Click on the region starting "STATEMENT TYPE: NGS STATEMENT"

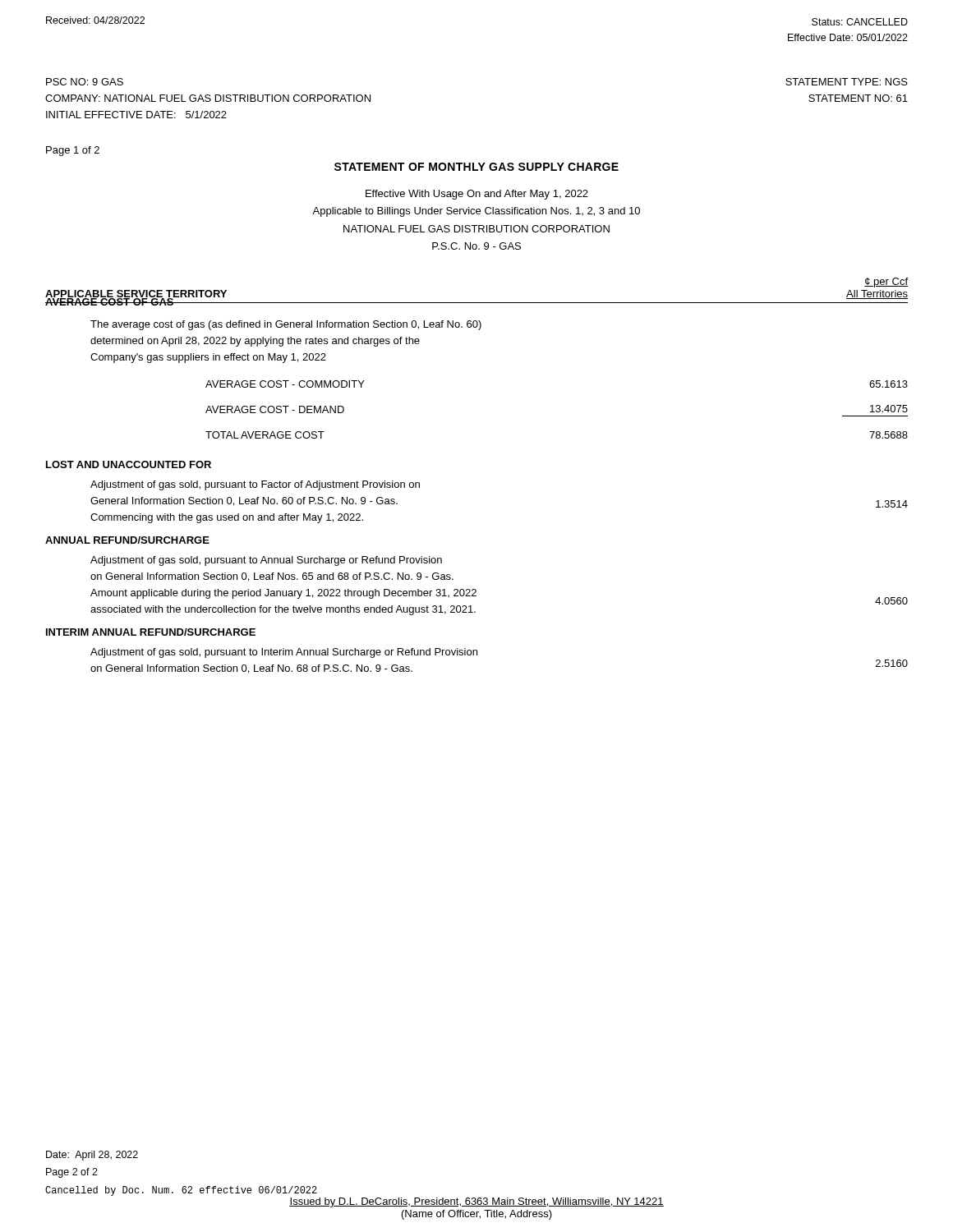click(x=847, y=90)
